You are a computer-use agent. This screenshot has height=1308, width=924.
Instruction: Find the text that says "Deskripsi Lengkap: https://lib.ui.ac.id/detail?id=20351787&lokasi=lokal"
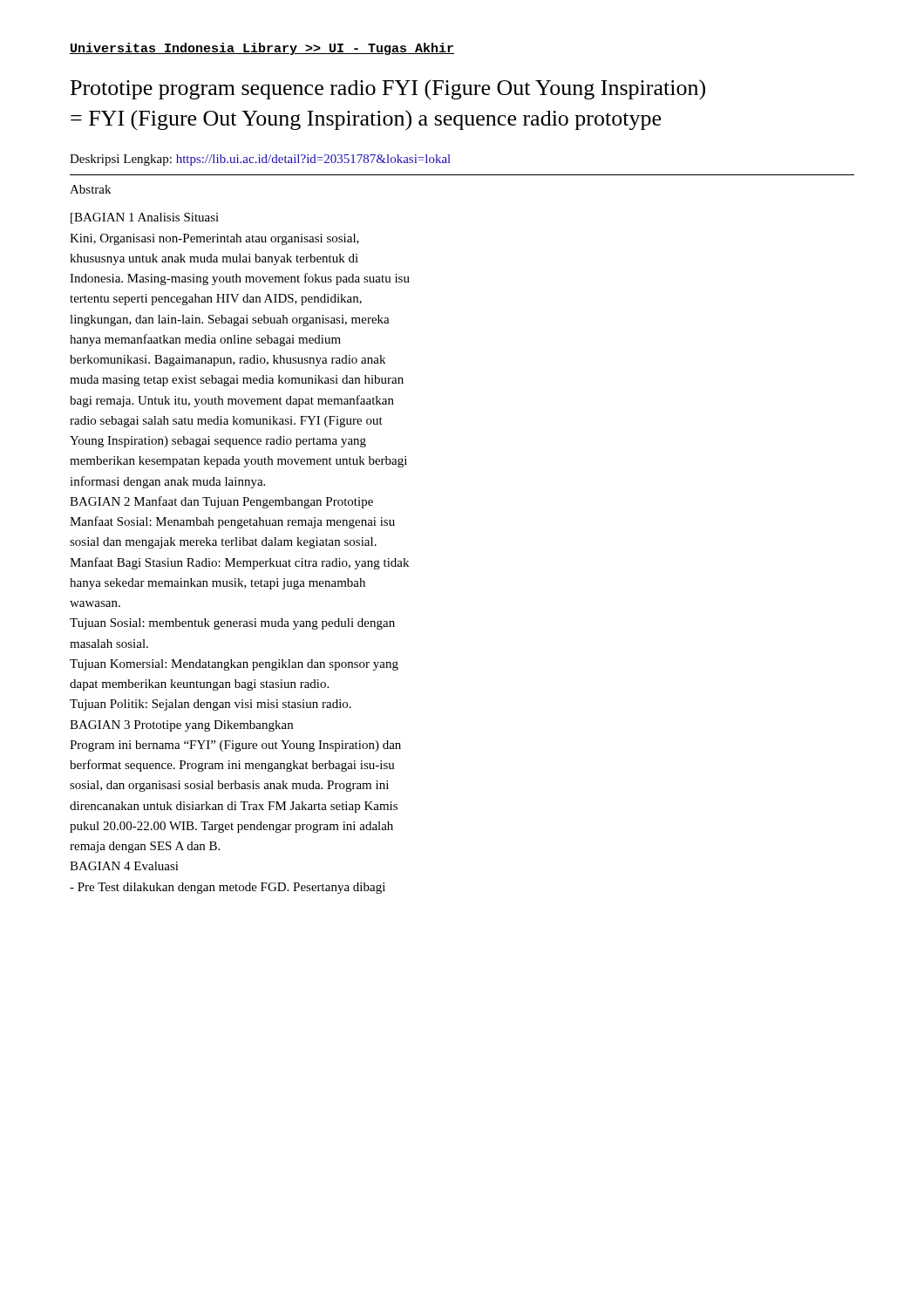pyautogui.click(x=260, y=159)
